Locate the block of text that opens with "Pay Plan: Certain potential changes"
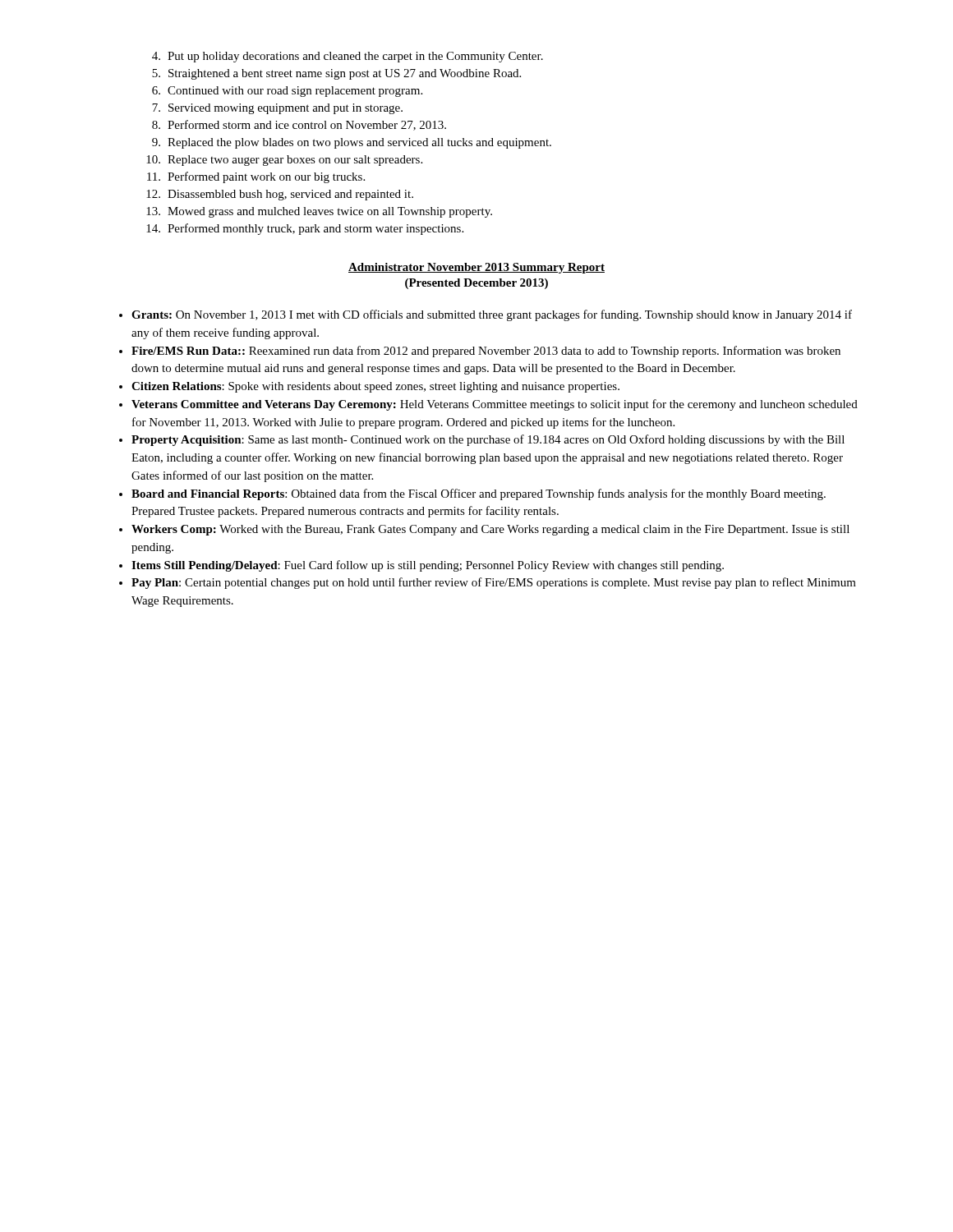The width and height of the screenshot is (953, 1232). click(x=501, y=592)
